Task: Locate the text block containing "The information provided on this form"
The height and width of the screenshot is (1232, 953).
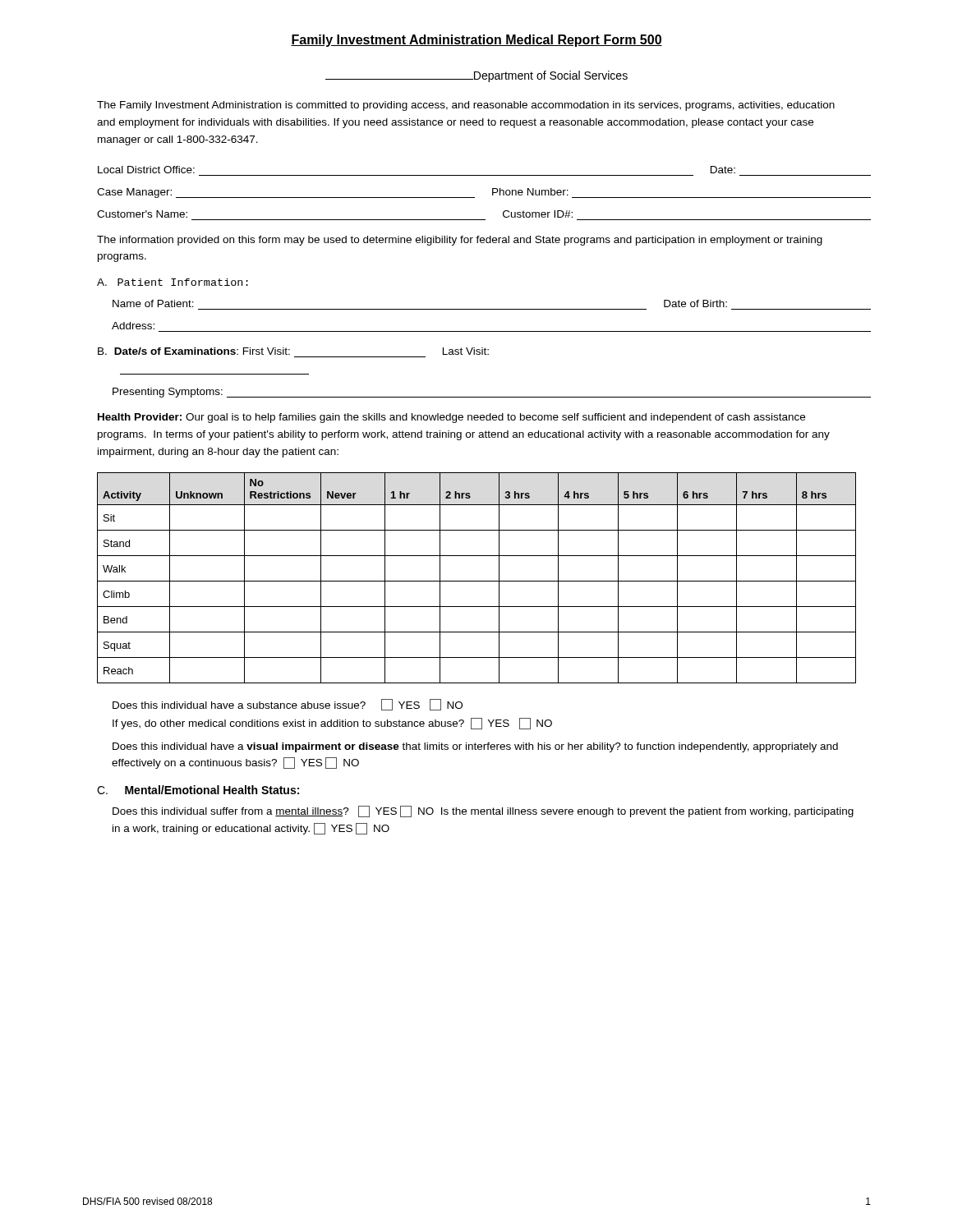Action: pos(460,248)
